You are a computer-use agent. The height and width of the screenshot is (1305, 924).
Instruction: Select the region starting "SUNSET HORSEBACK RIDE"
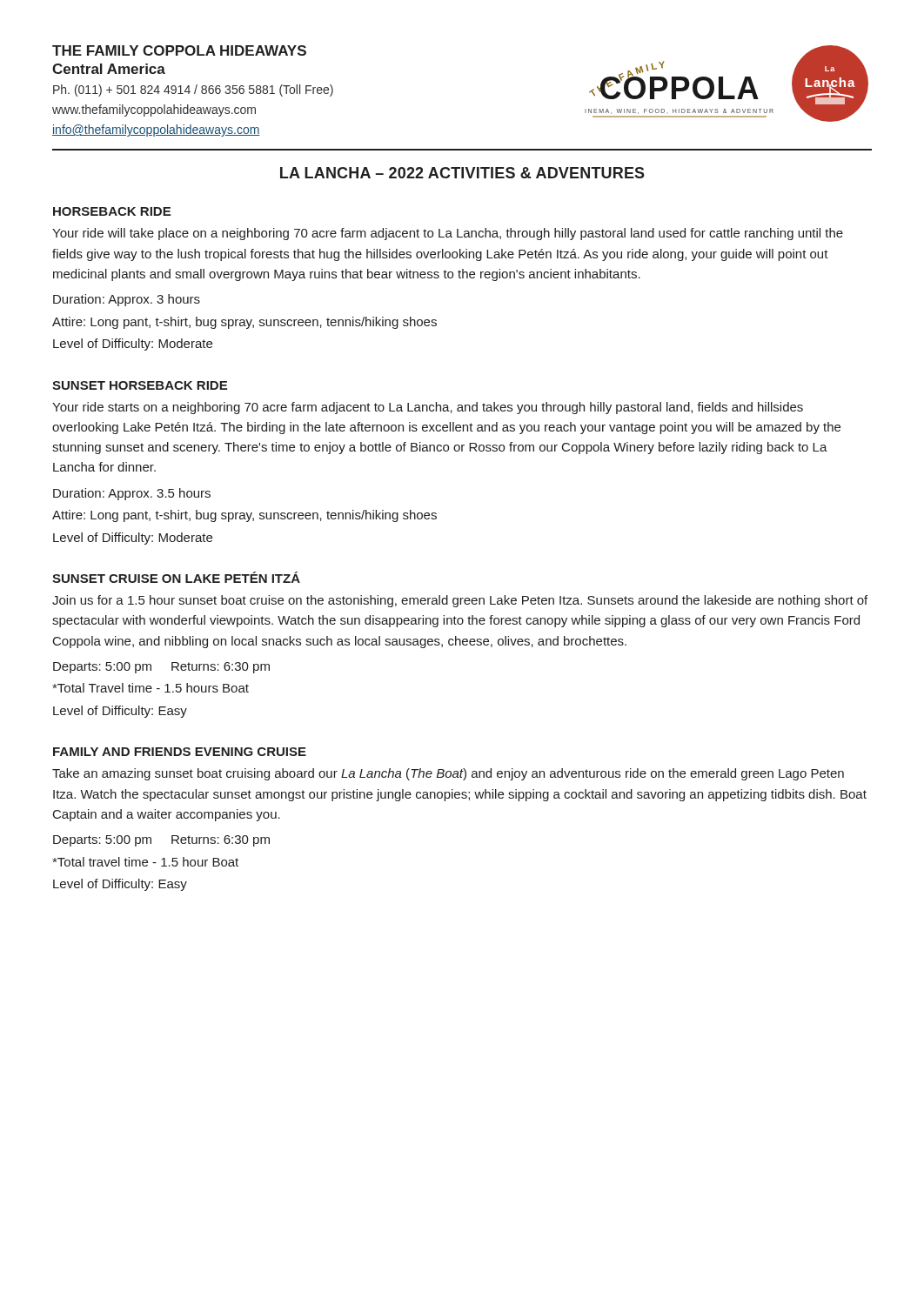(140, 385)
